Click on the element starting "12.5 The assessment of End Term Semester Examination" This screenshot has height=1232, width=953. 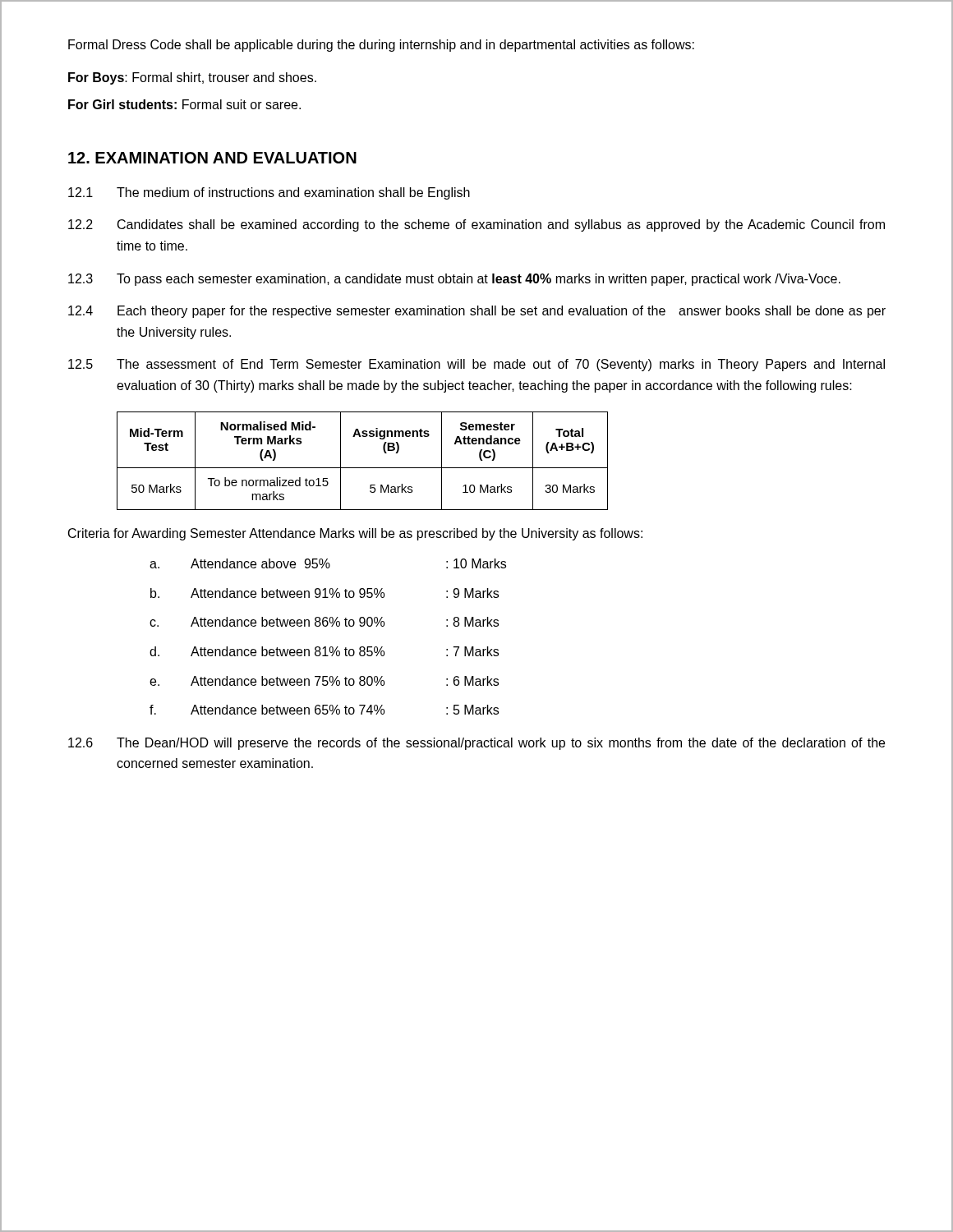pos(476,375)
